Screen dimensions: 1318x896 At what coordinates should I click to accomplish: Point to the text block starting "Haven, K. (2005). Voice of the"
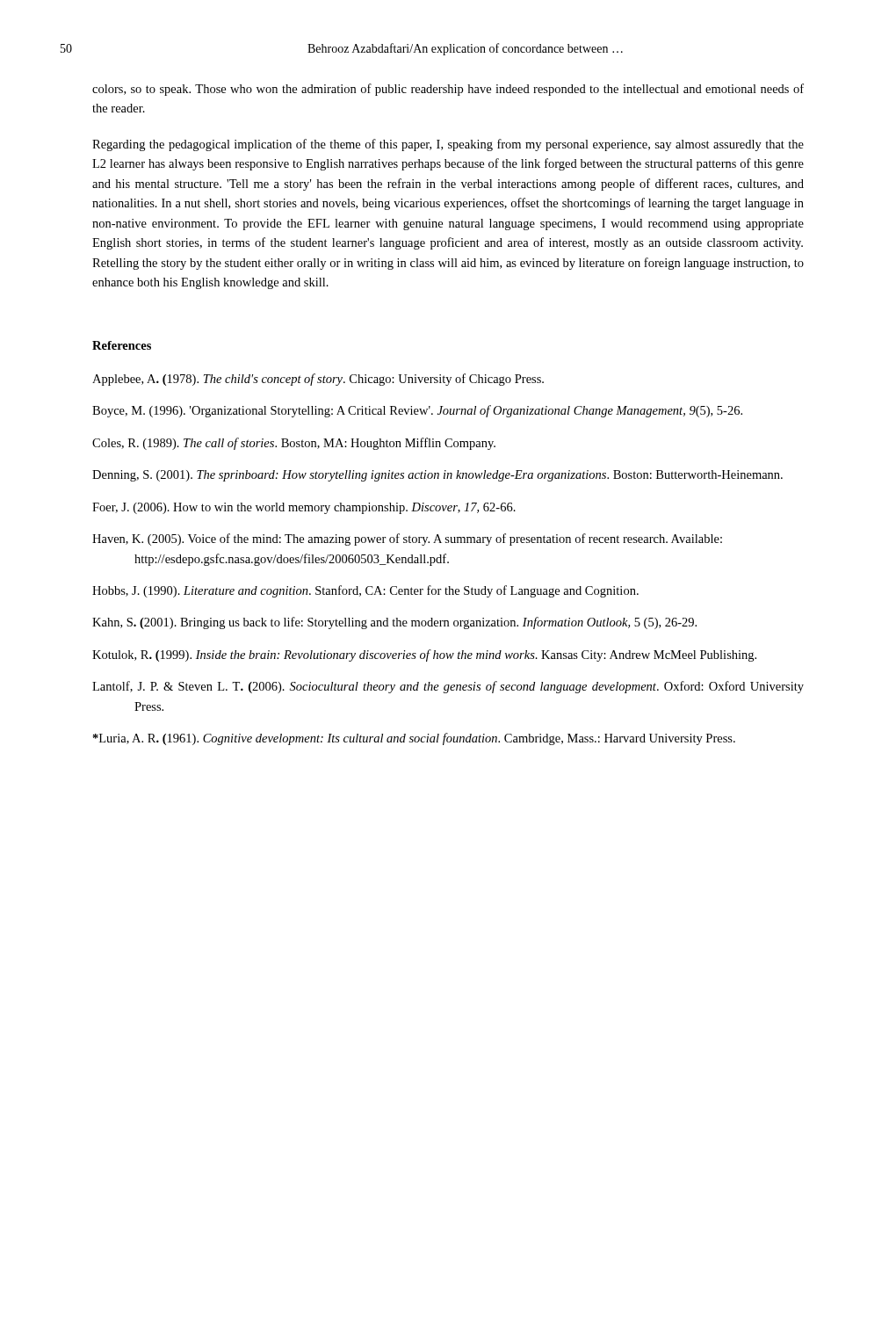(408, 549)
